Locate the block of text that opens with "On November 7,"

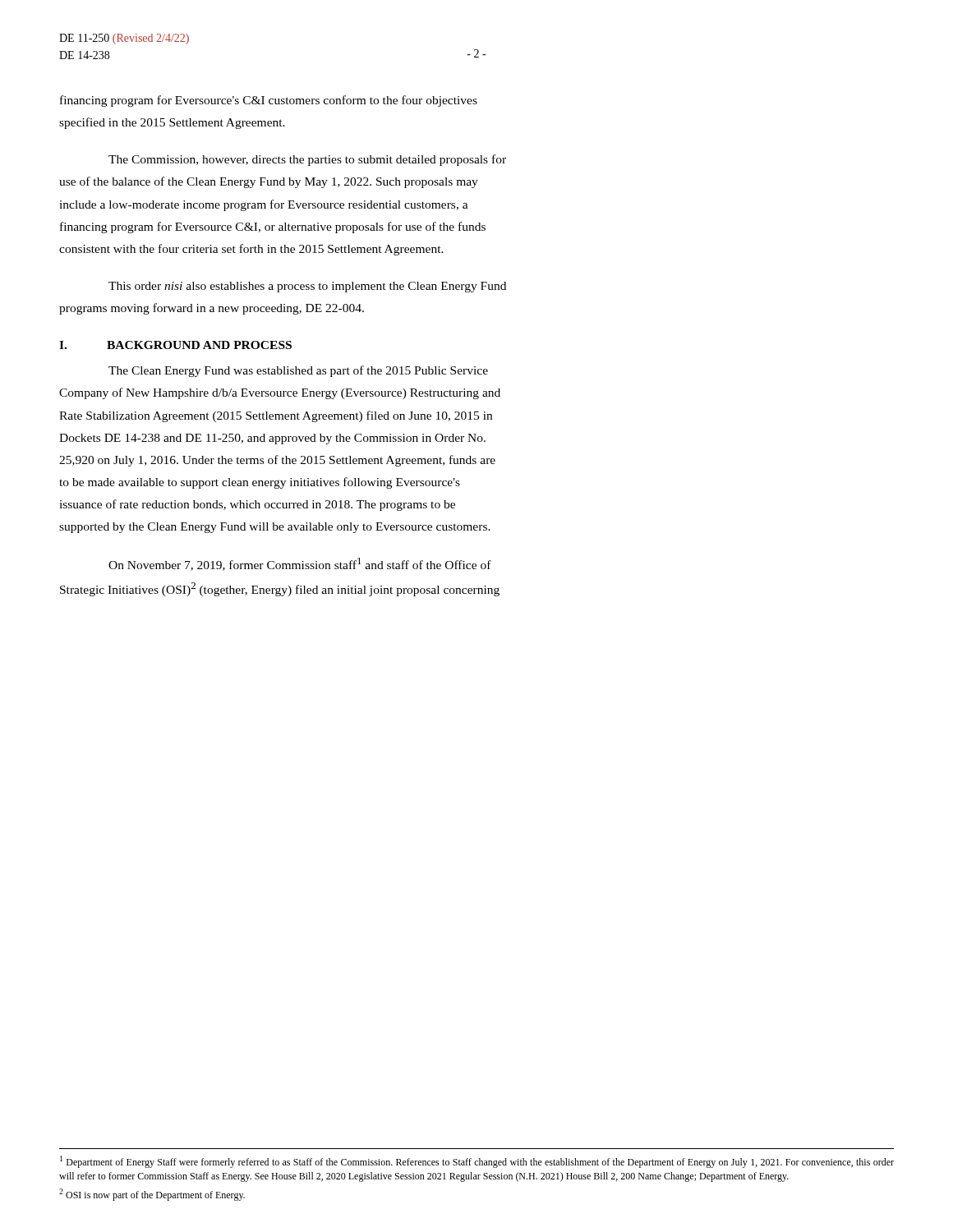click(x=476, y=576)
